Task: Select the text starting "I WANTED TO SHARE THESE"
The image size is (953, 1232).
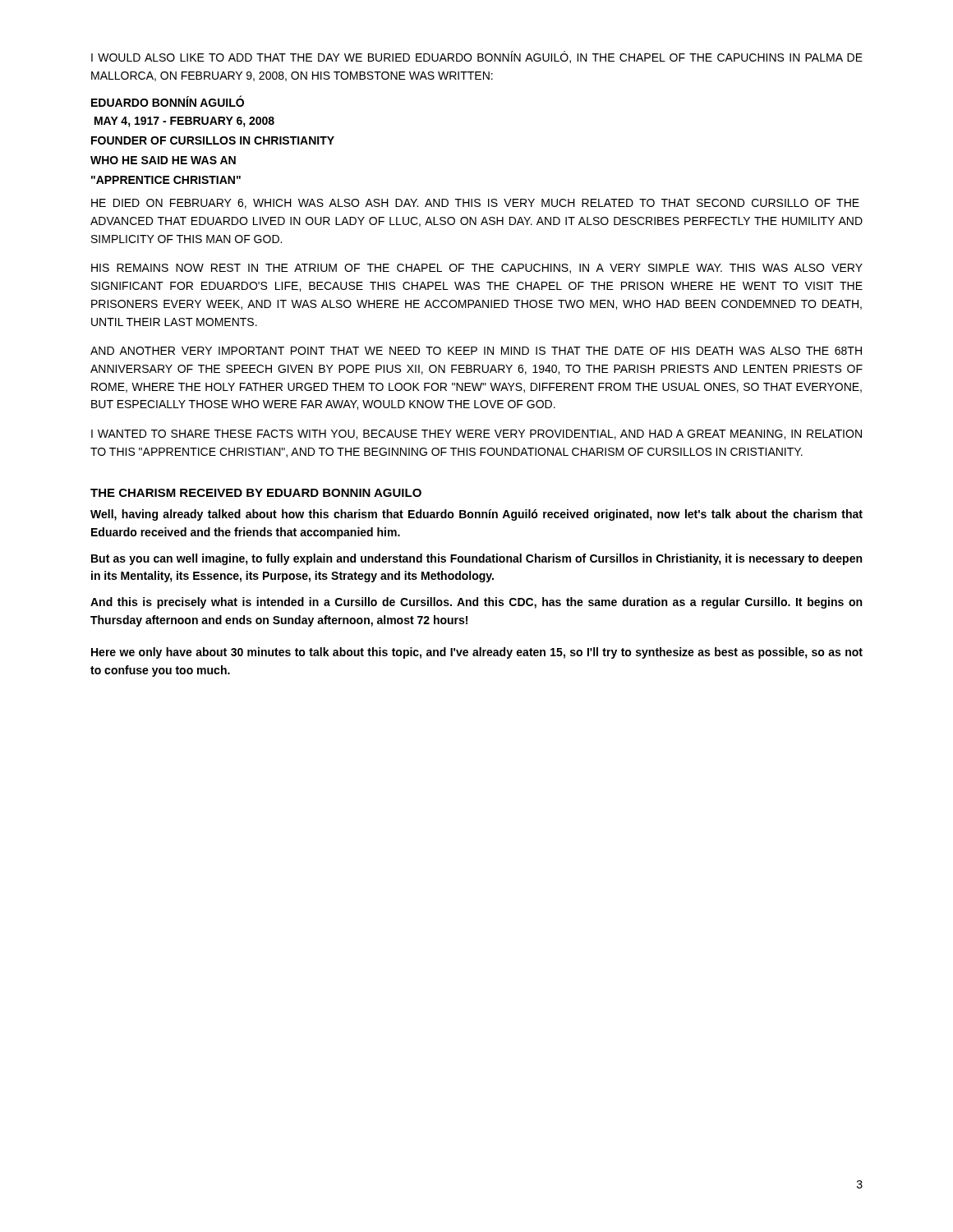Action: (x=476, y=443)
